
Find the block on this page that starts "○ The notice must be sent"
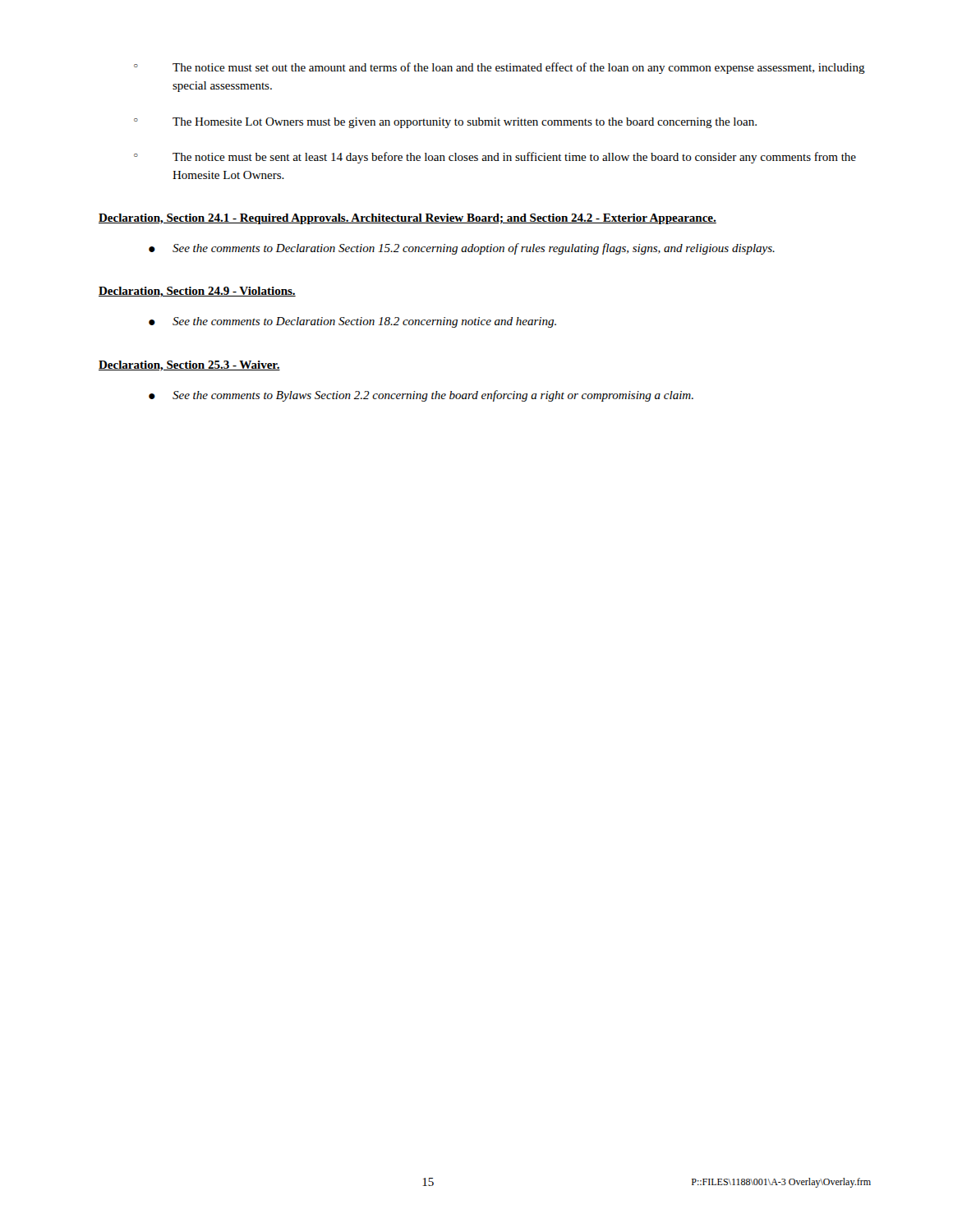coord(485,167)
